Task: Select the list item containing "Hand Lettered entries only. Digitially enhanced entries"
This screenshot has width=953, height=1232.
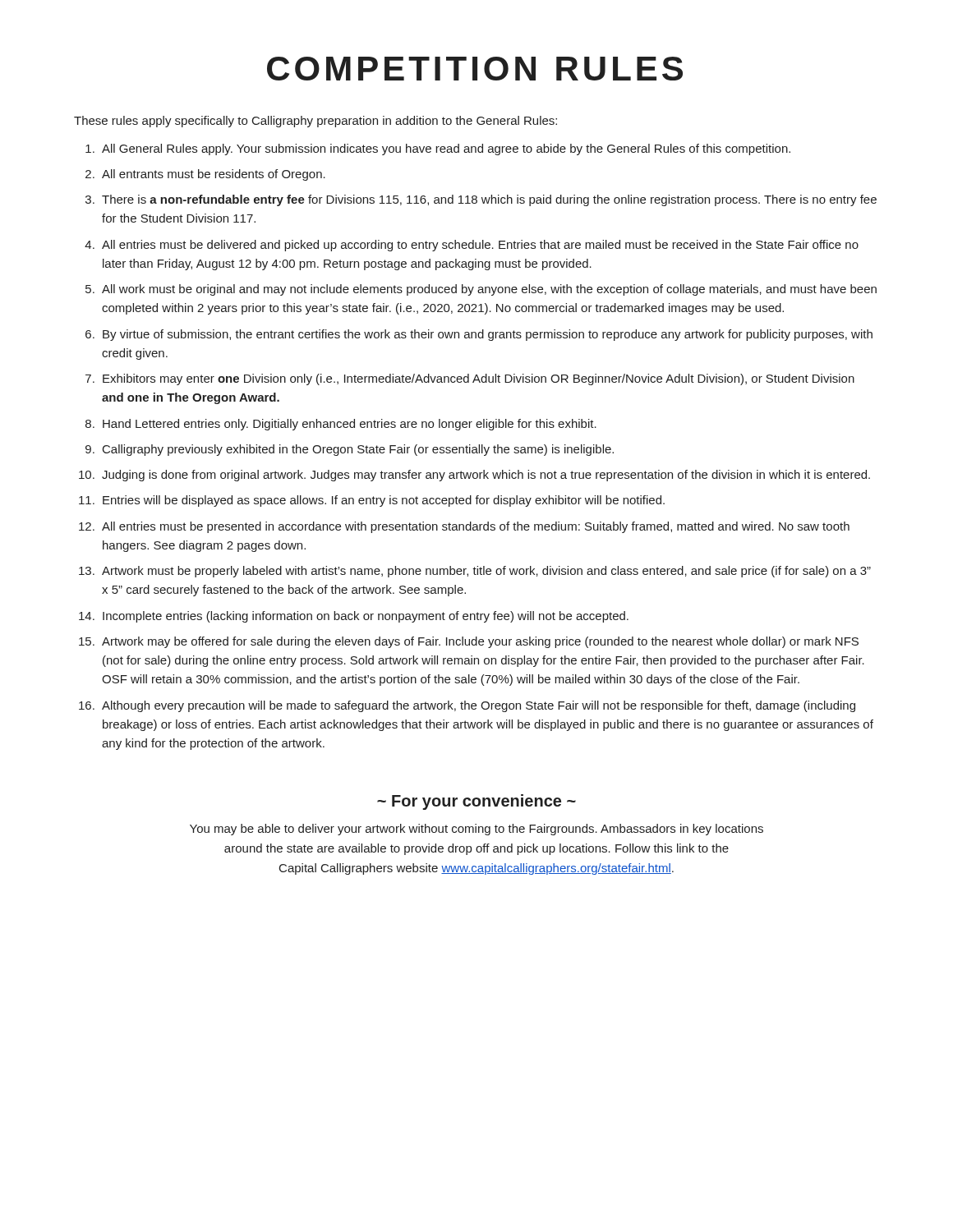Action: tap(349, 423)
